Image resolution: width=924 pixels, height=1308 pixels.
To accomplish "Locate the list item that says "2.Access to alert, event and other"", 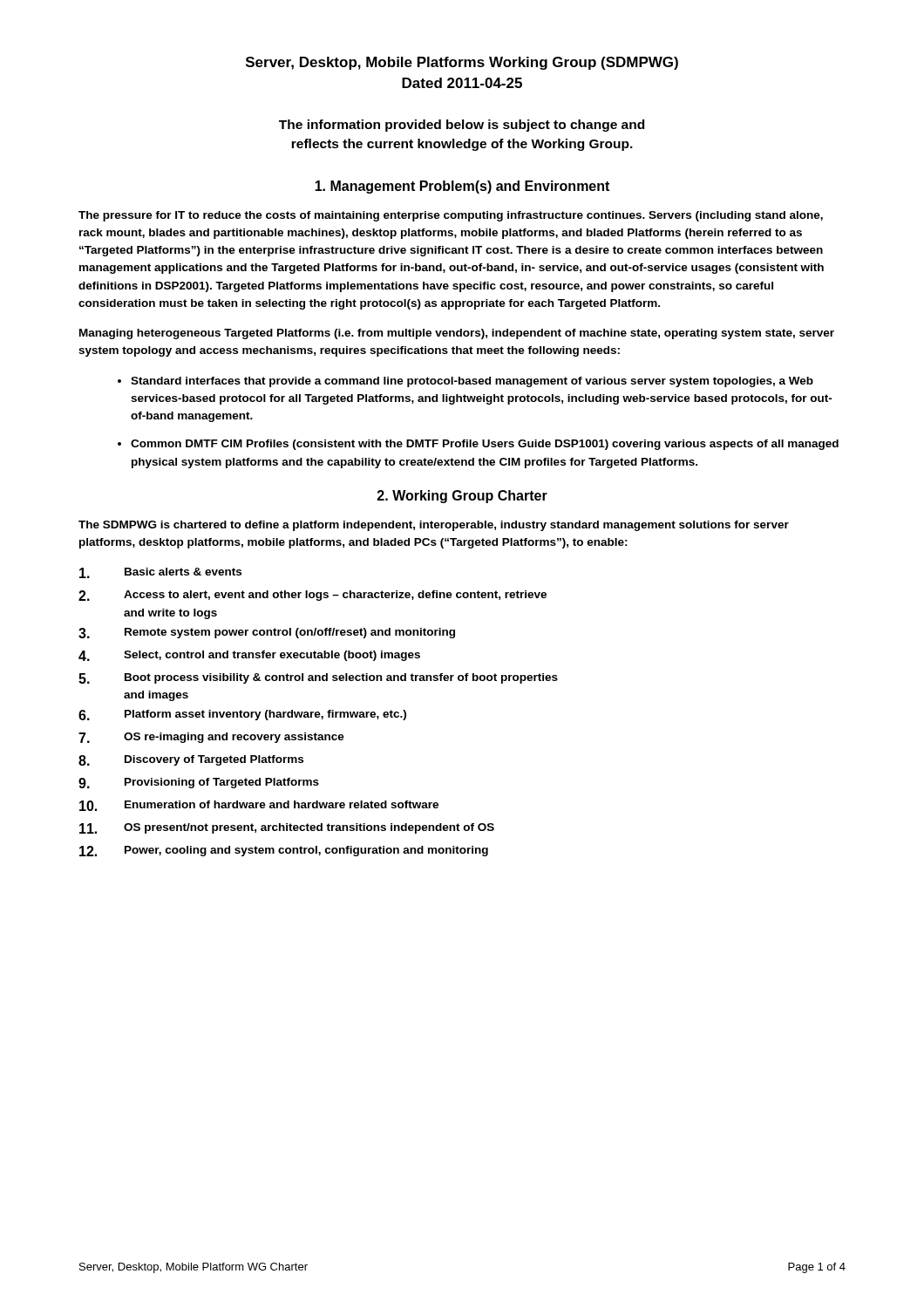I will tap(462, 604).
